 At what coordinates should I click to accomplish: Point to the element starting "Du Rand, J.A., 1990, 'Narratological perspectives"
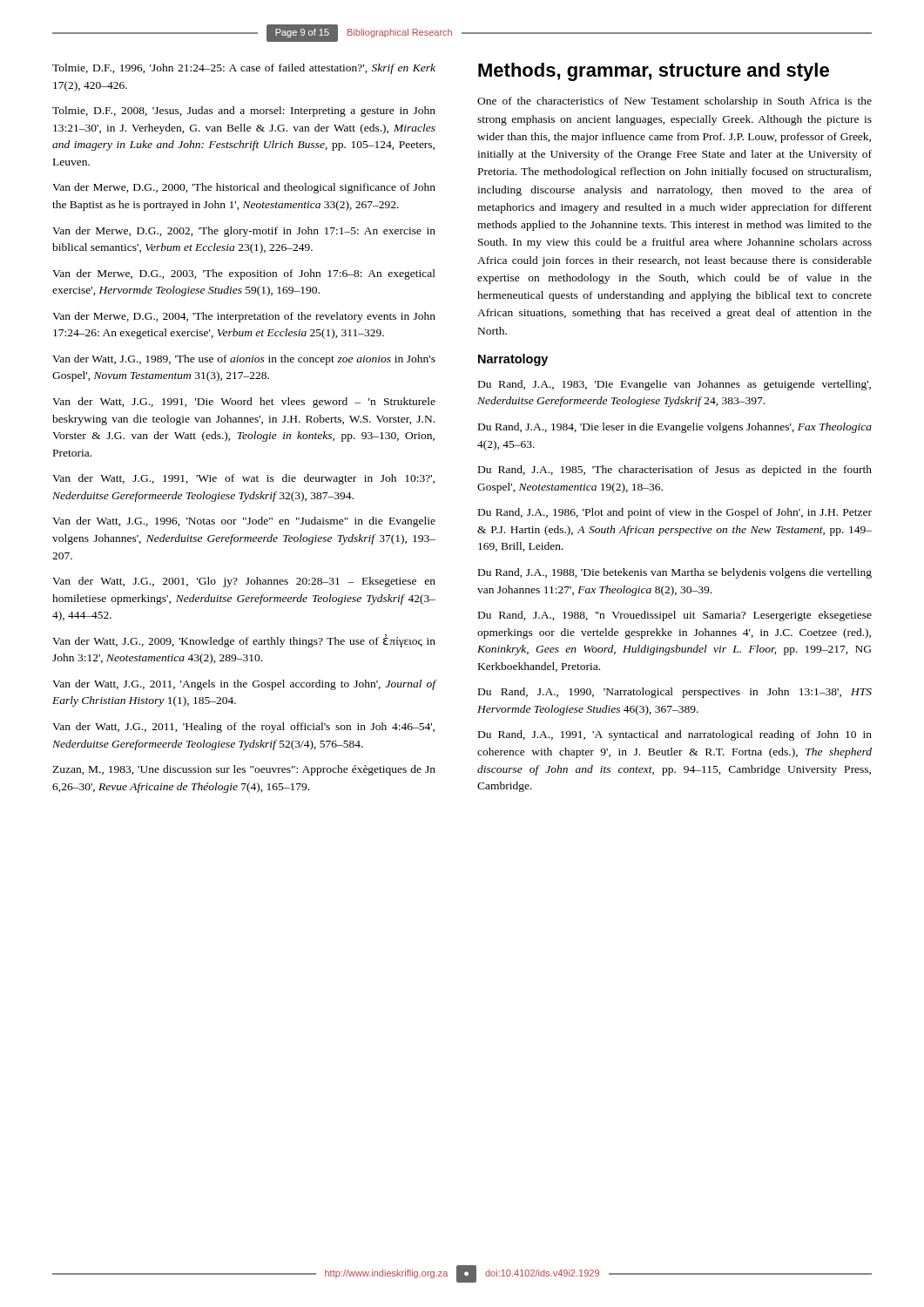point(674,700)
